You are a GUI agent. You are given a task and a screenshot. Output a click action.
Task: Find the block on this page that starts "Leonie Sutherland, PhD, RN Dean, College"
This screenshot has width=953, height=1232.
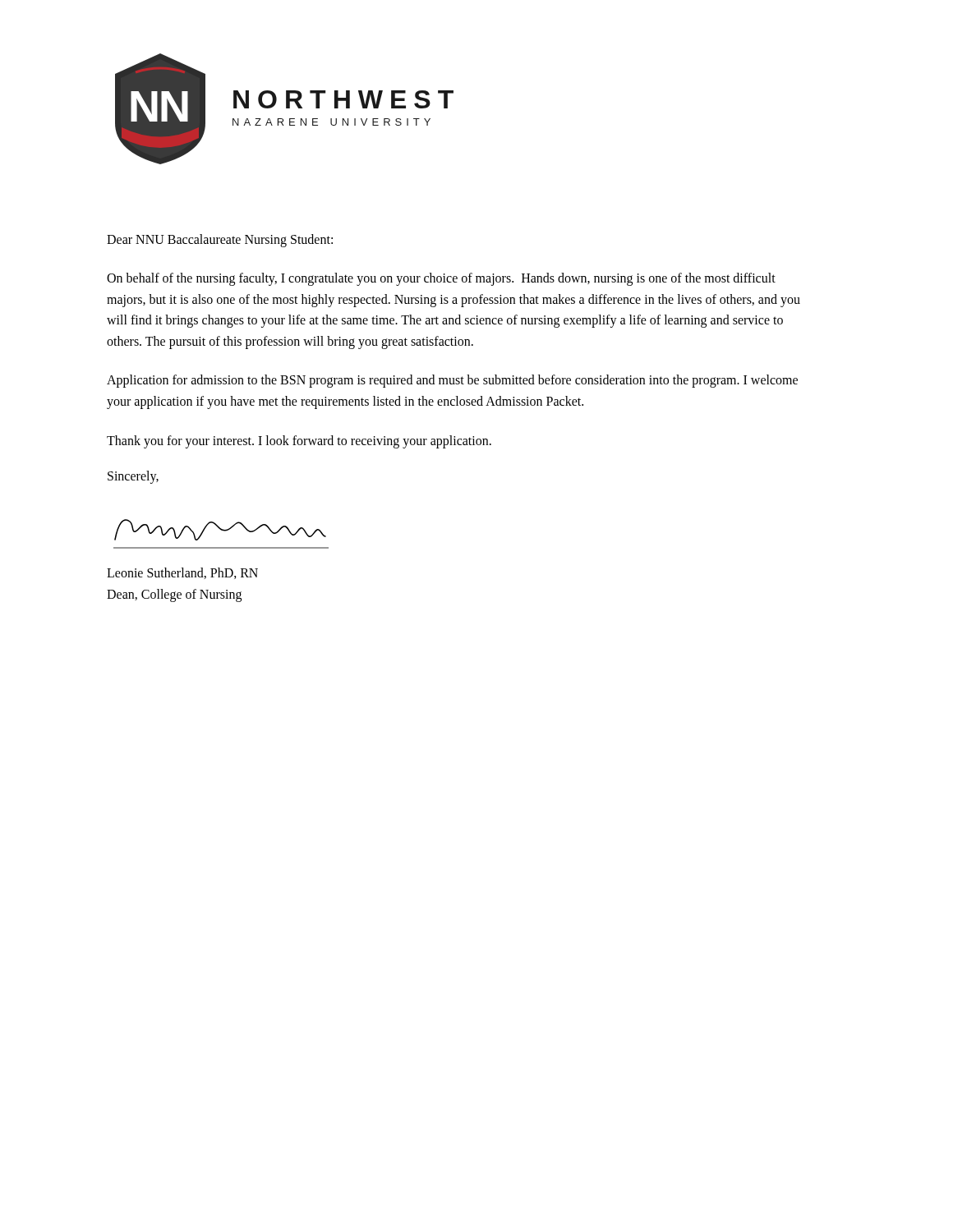(x=183, y=583)
